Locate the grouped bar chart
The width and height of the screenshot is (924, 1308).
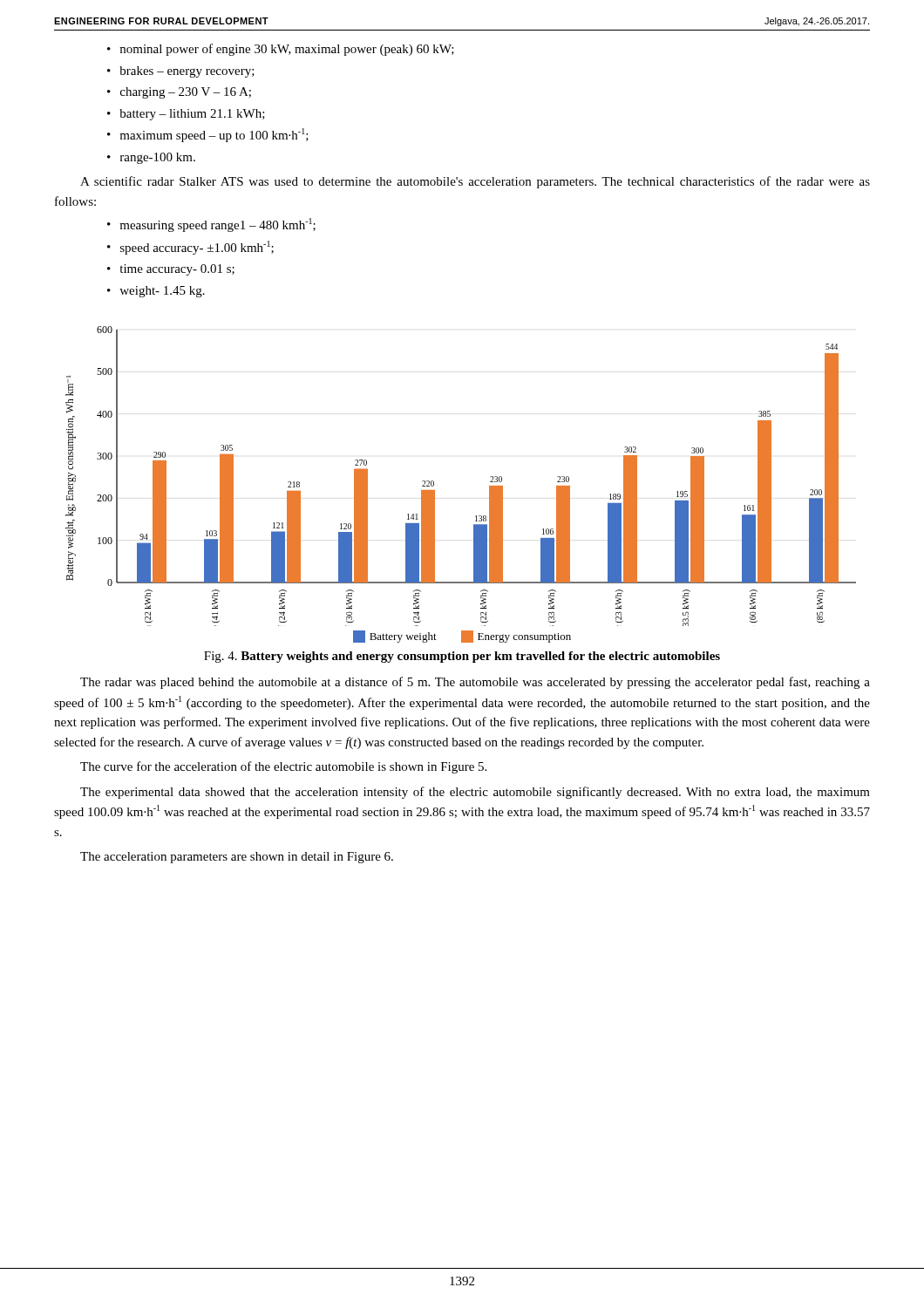462,478
